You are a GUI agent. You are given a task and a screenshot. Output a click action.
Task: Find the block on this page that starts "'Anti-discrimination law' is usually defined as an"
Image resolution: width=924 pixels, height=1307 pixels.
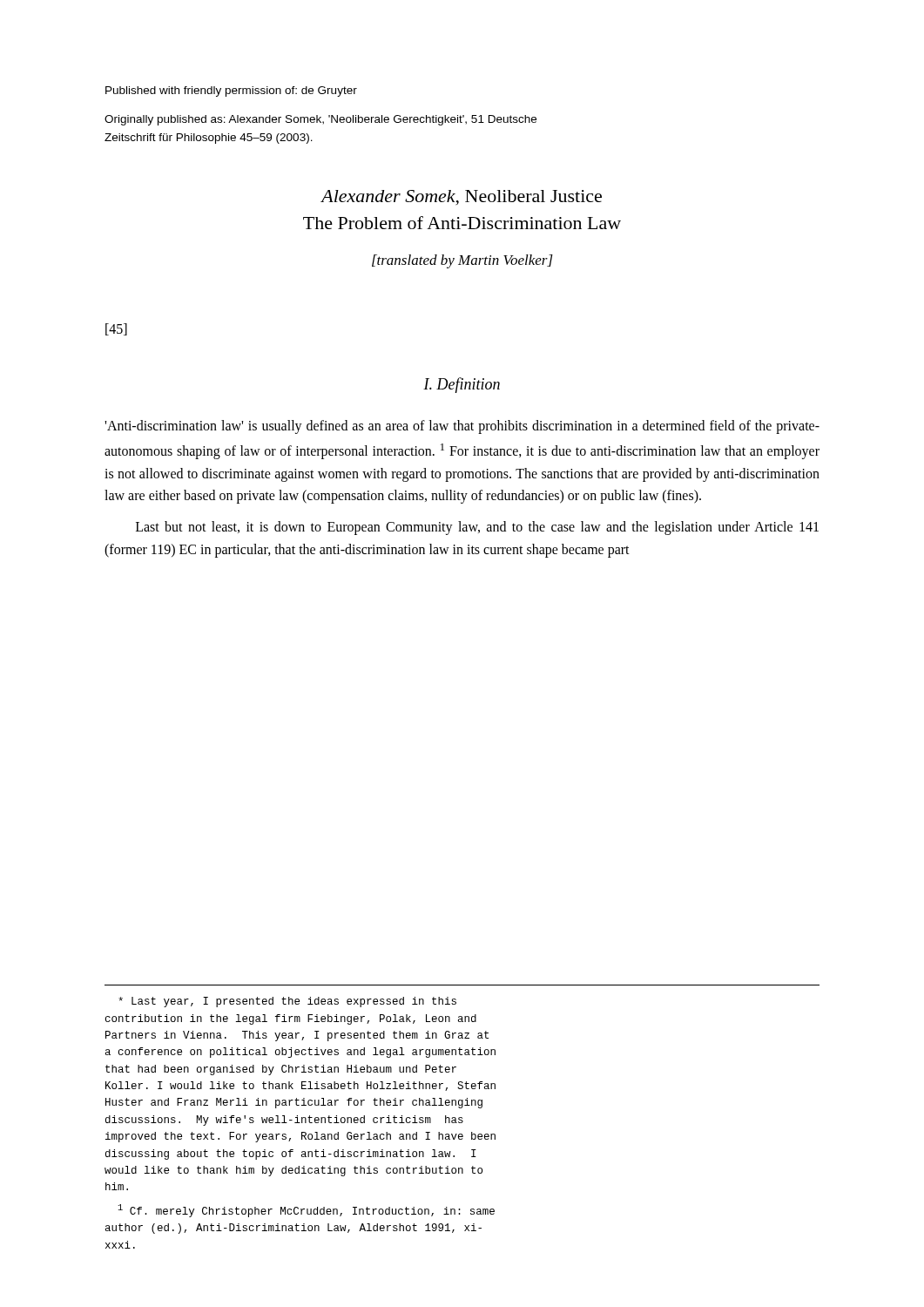[462, 488]
